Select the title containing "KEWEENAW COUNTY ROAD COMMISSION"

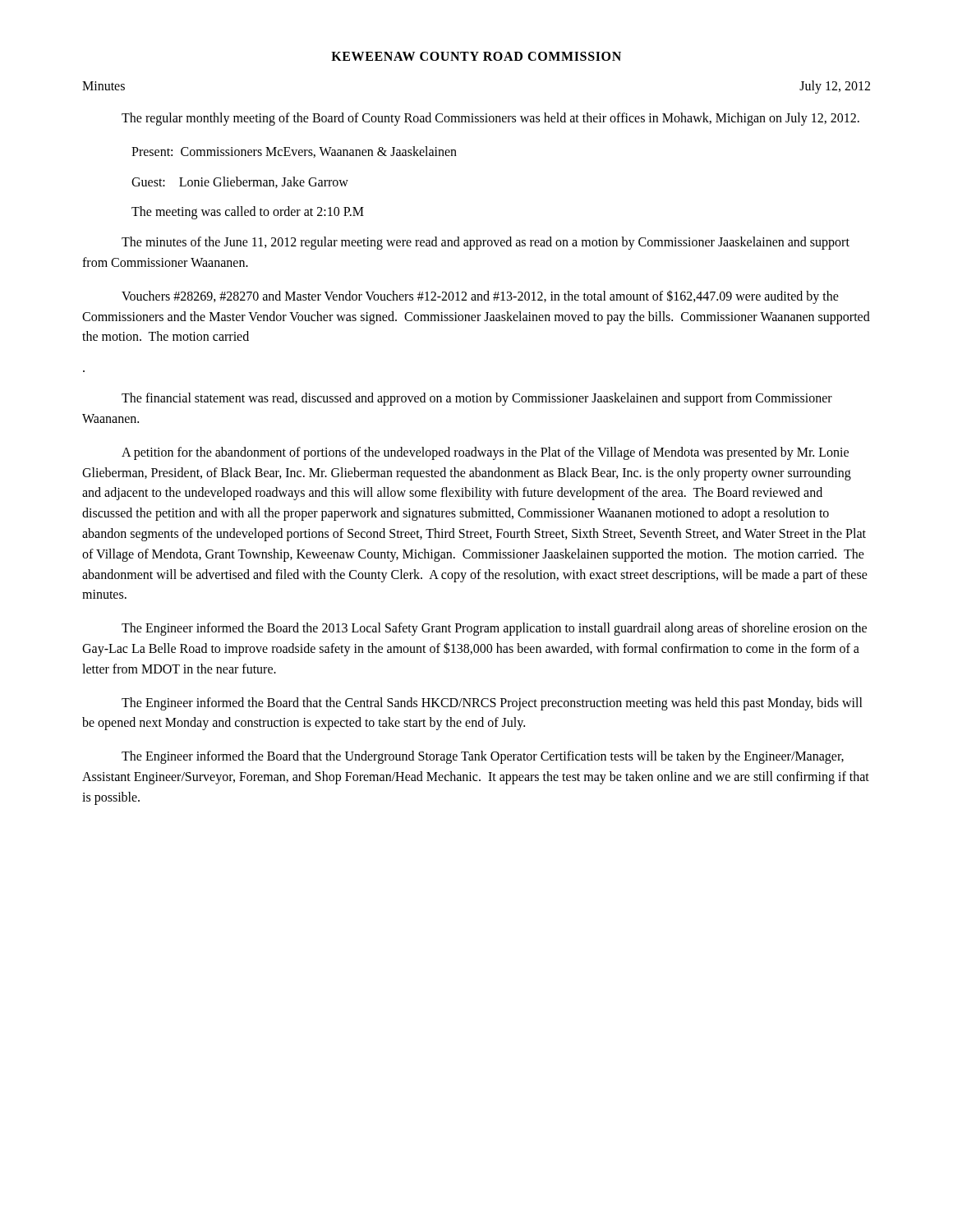click(x=476, y=56)
